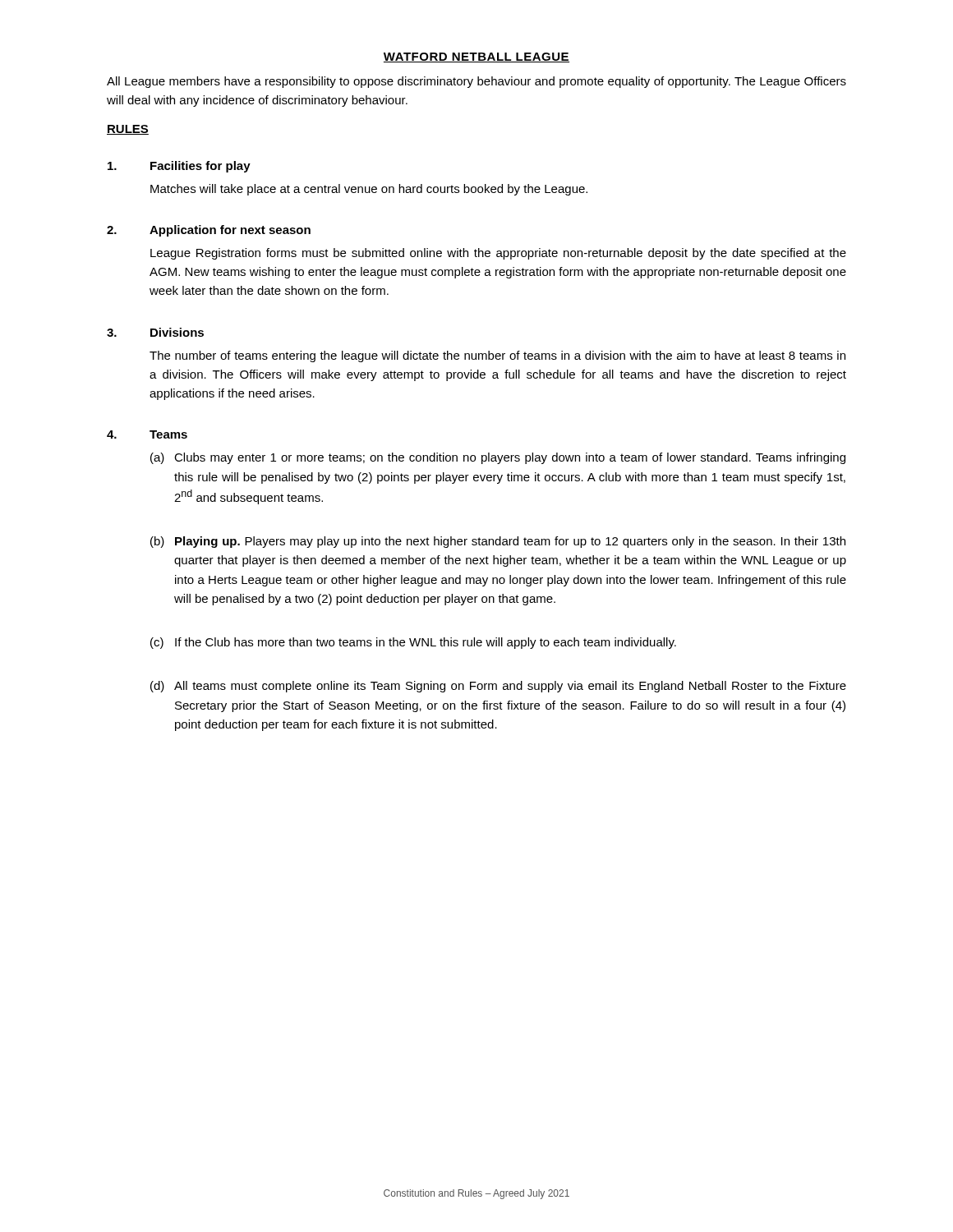Locate the block of text that opens with "(c) If the Club has"
The height and width of the screenshot is (1232, 953).
point(498,642)
